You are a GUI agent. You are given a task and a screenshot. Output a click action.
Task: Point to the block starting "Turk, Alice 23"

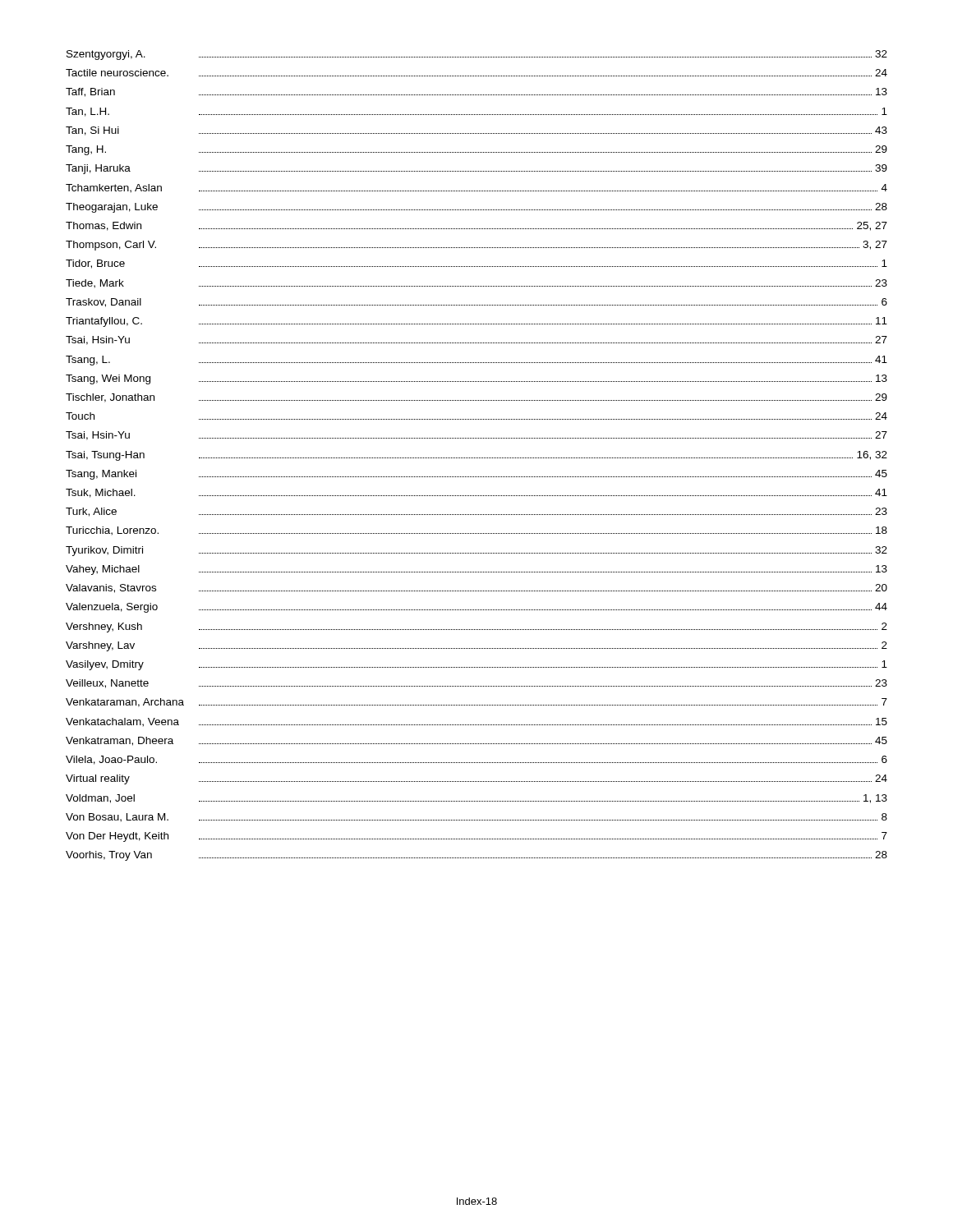pos(476,512)
